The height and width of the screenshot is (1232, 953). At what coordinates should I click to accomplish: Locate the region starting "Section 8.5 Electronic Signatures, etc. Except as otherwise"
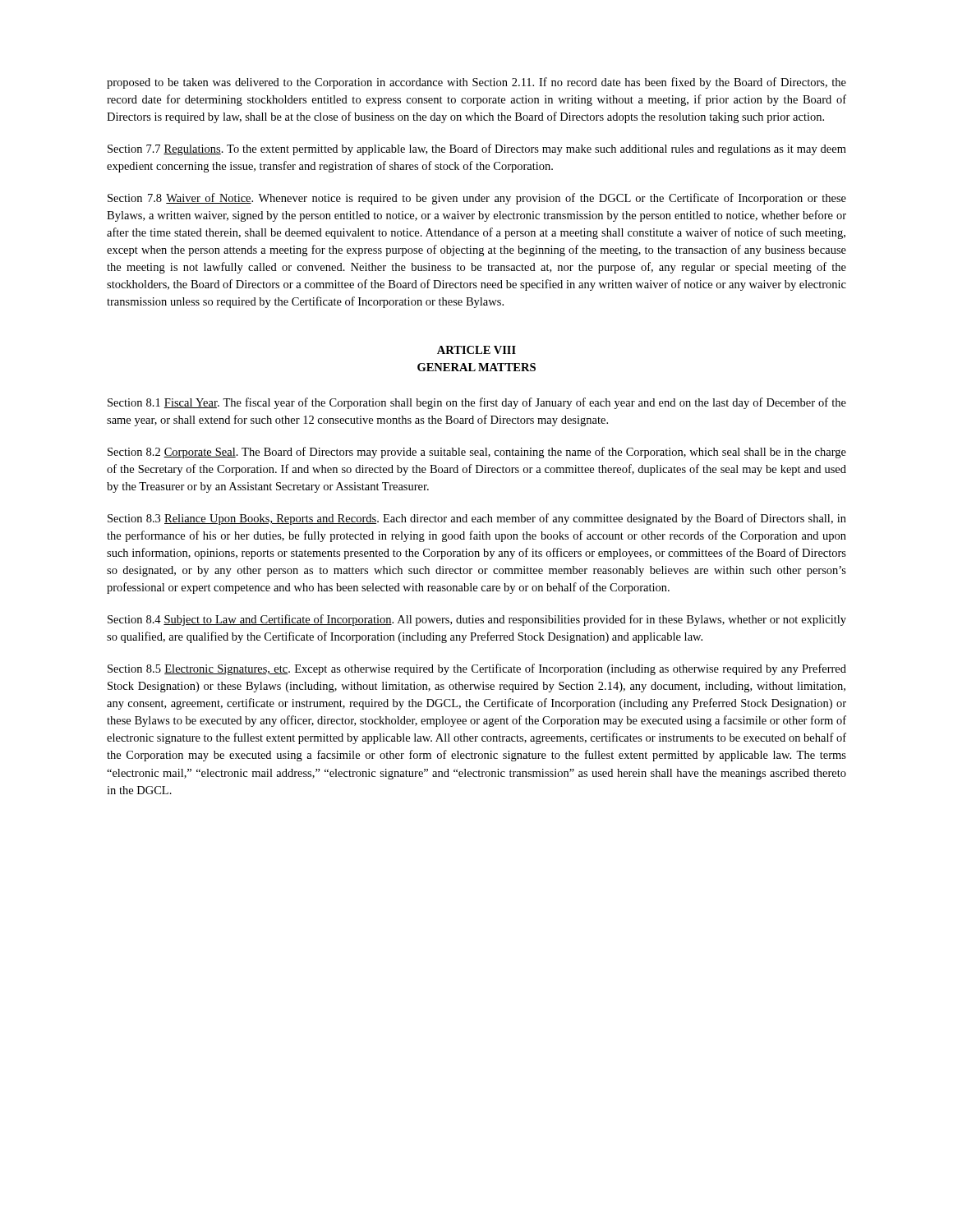coord(476,729)
